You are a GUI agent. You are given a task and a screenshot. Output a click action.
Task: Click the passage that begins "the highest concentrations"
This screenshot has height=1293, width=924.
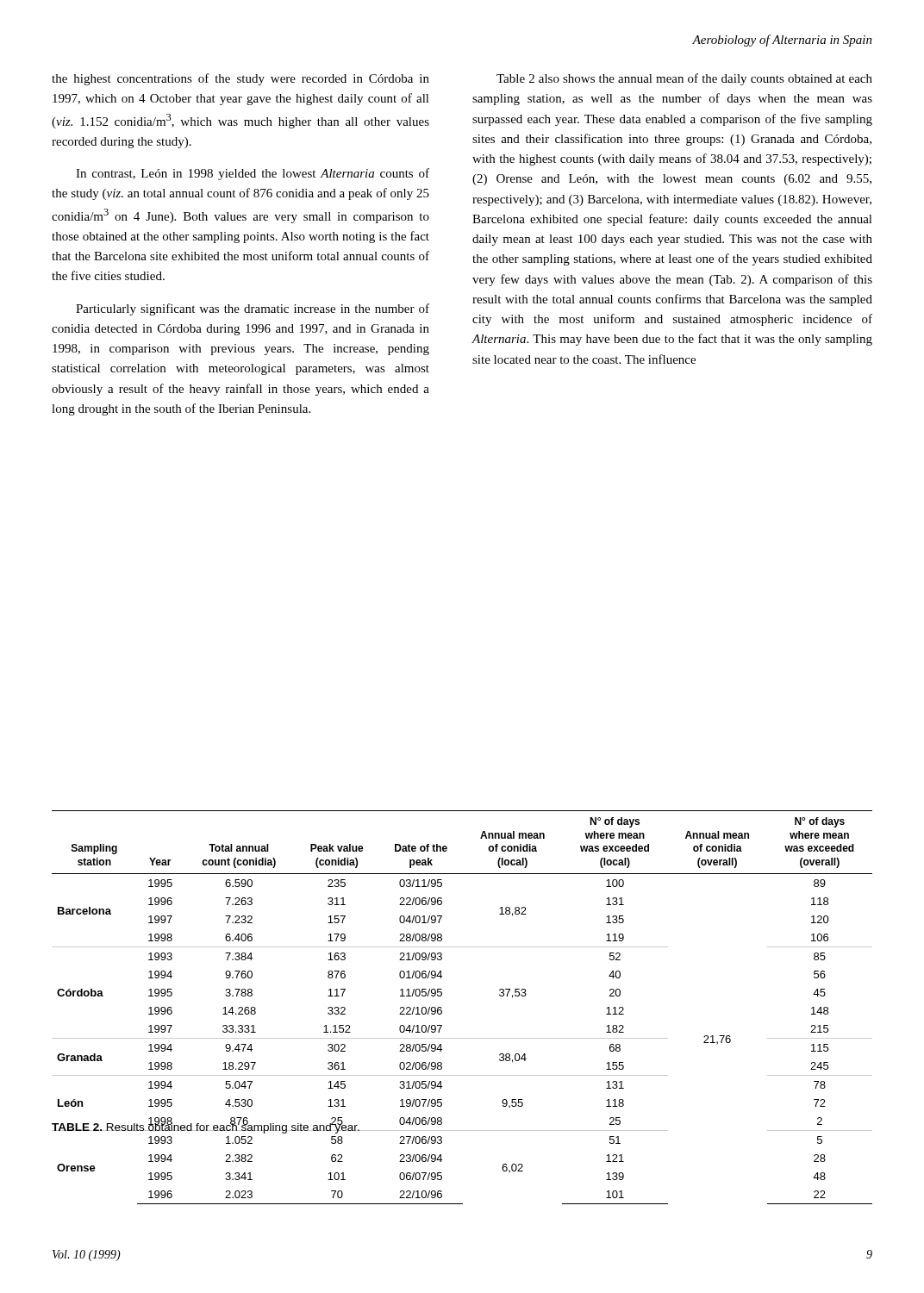[241, 244]
